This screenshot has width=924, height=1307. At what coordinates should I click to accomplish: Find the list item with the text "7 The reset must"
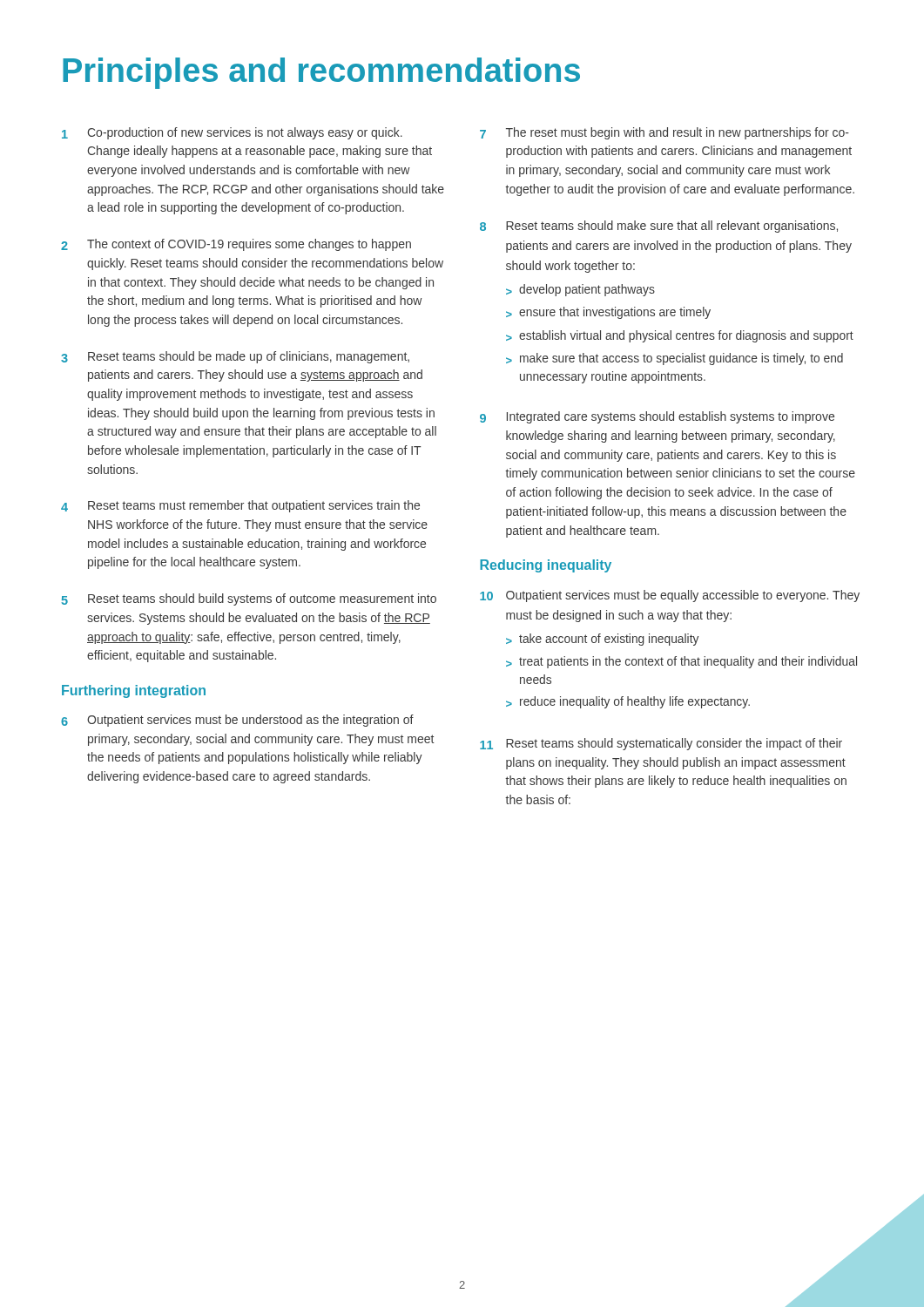pos(671,161)
